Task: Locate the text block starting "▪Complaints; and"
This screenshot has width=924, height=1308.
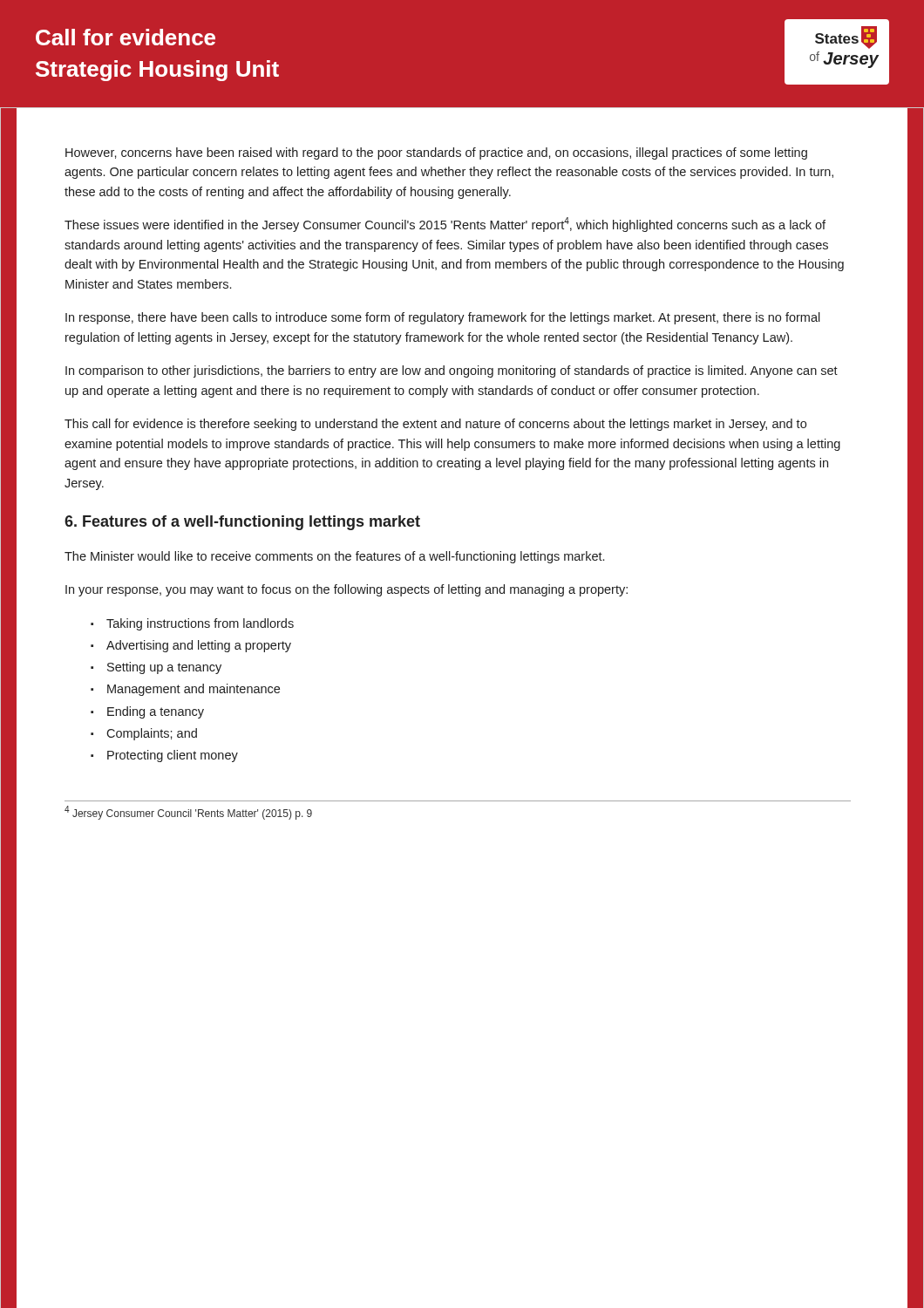Action: pyautogui.click(x=144, y=733)
